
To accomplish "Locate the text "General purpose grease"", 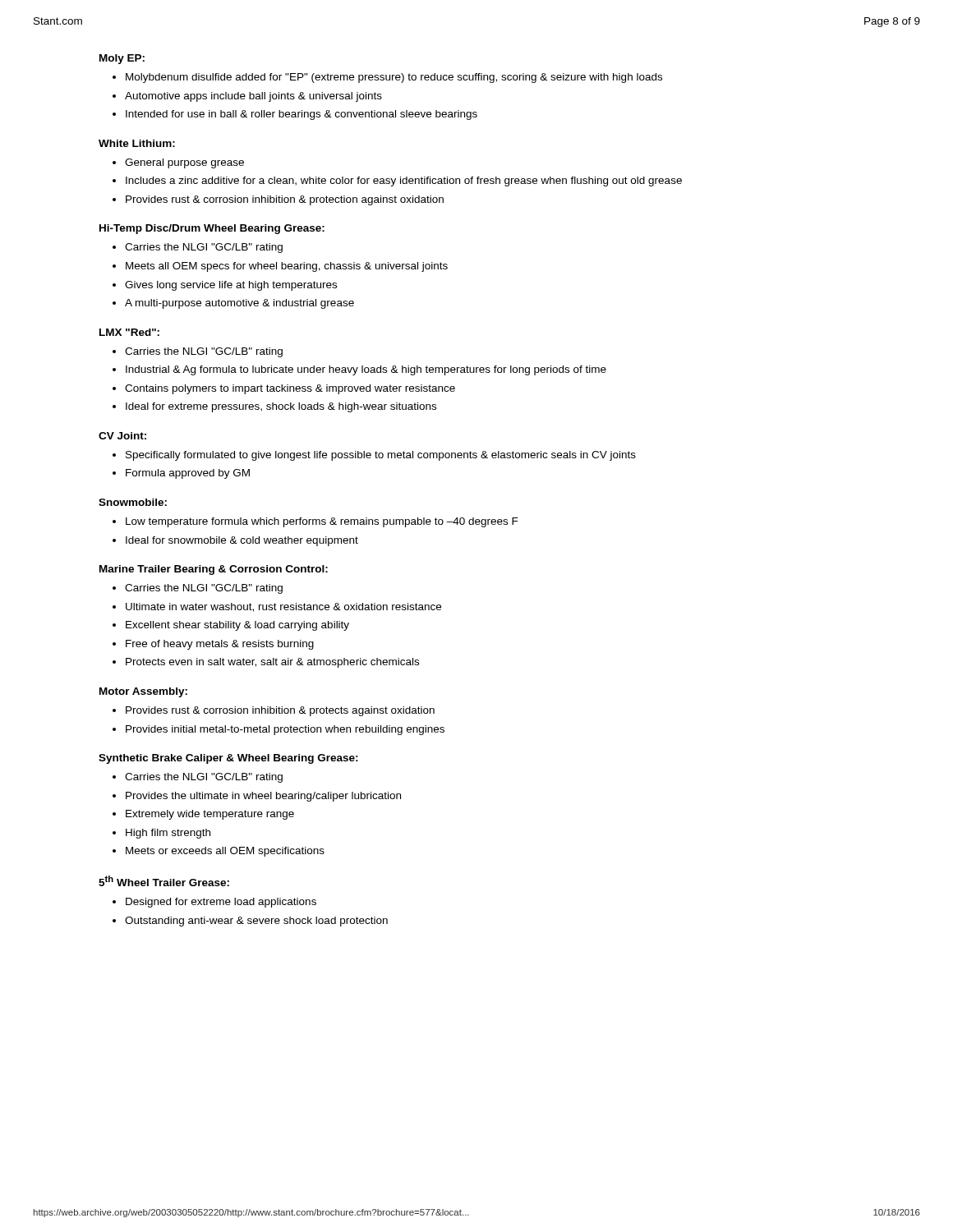I will (x=185, y=162).
